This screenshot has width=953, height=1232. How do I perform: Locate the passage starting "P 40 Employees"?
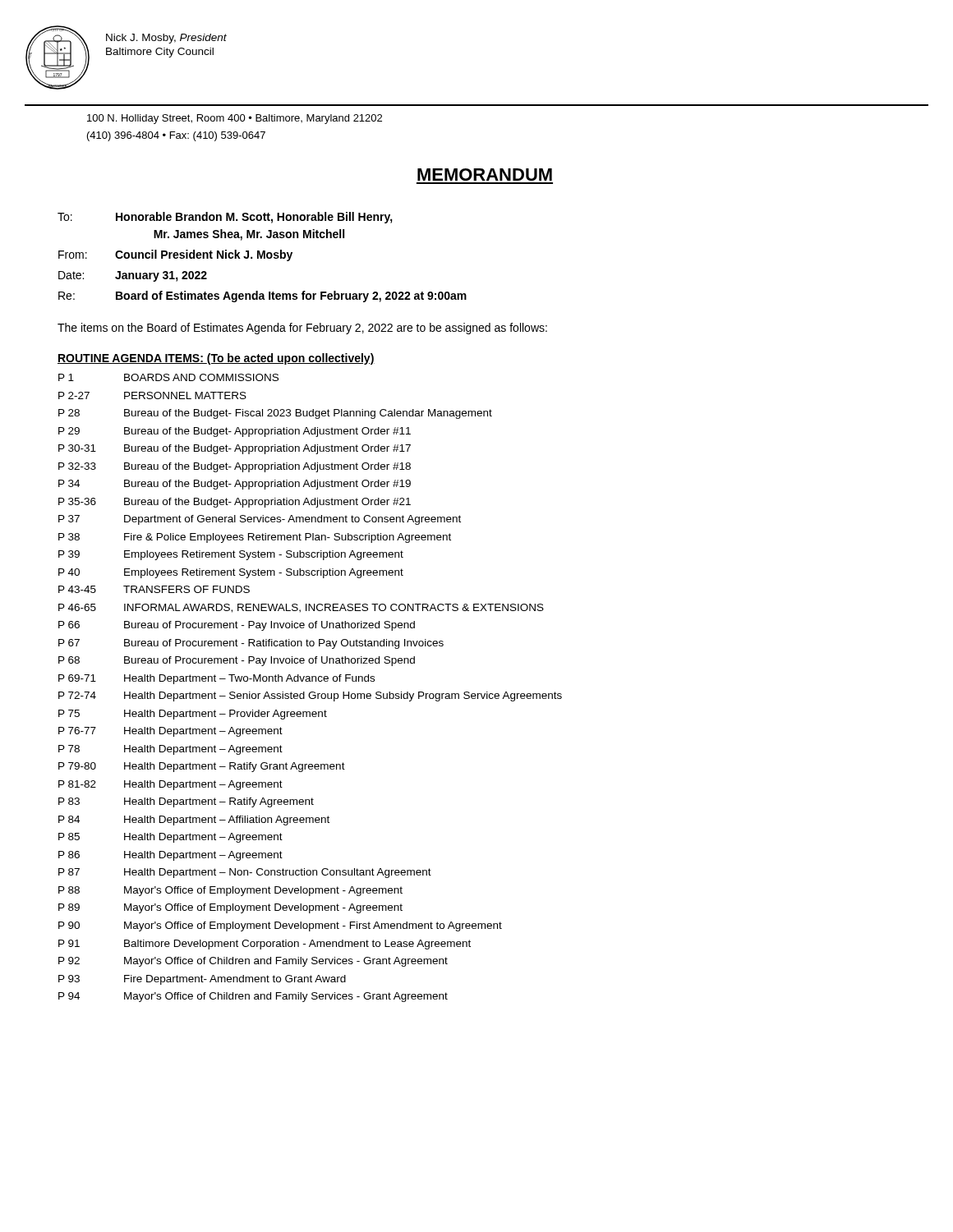[231, 573]
